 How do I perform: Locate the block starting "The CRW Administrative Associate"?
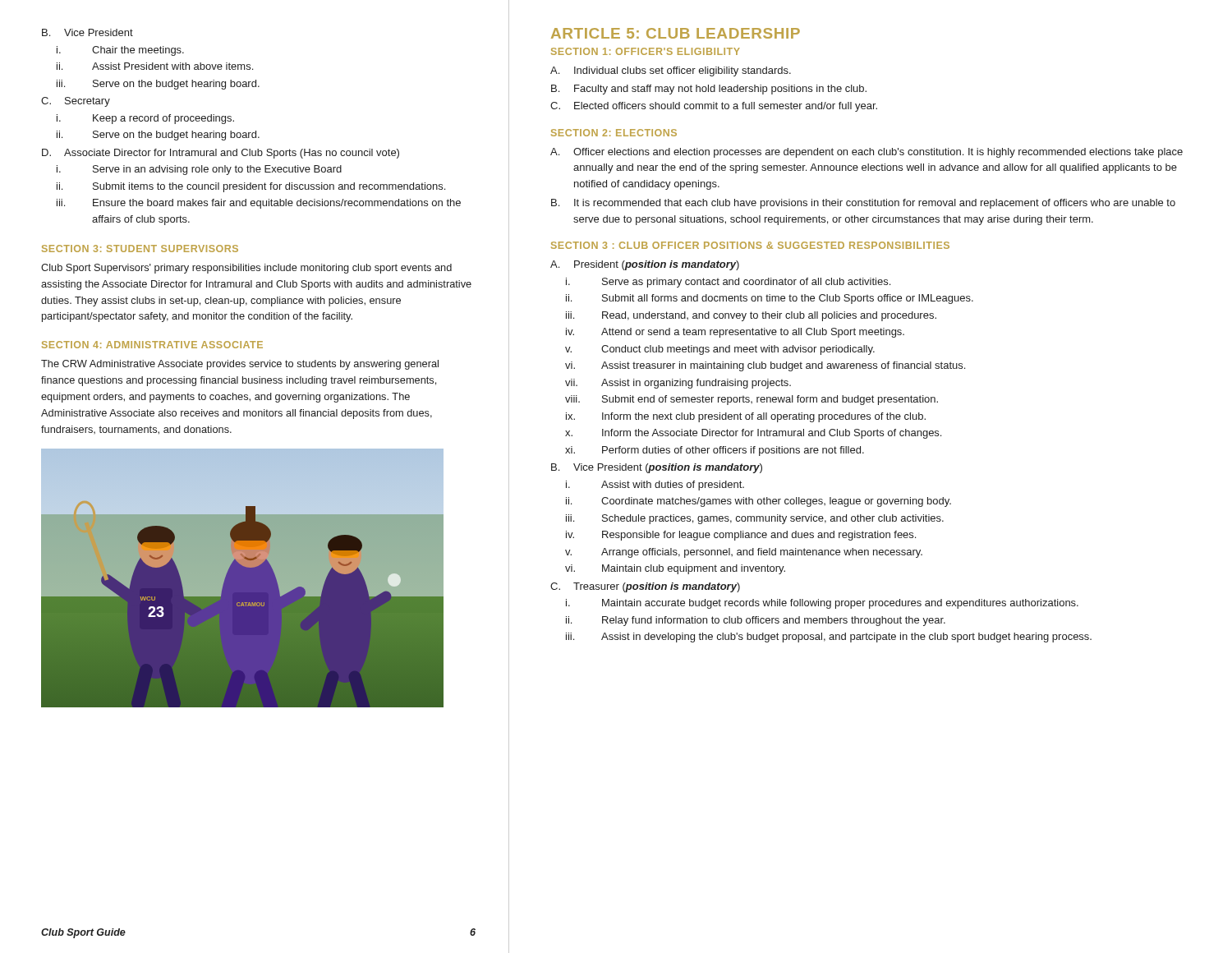tap(240, 396)
